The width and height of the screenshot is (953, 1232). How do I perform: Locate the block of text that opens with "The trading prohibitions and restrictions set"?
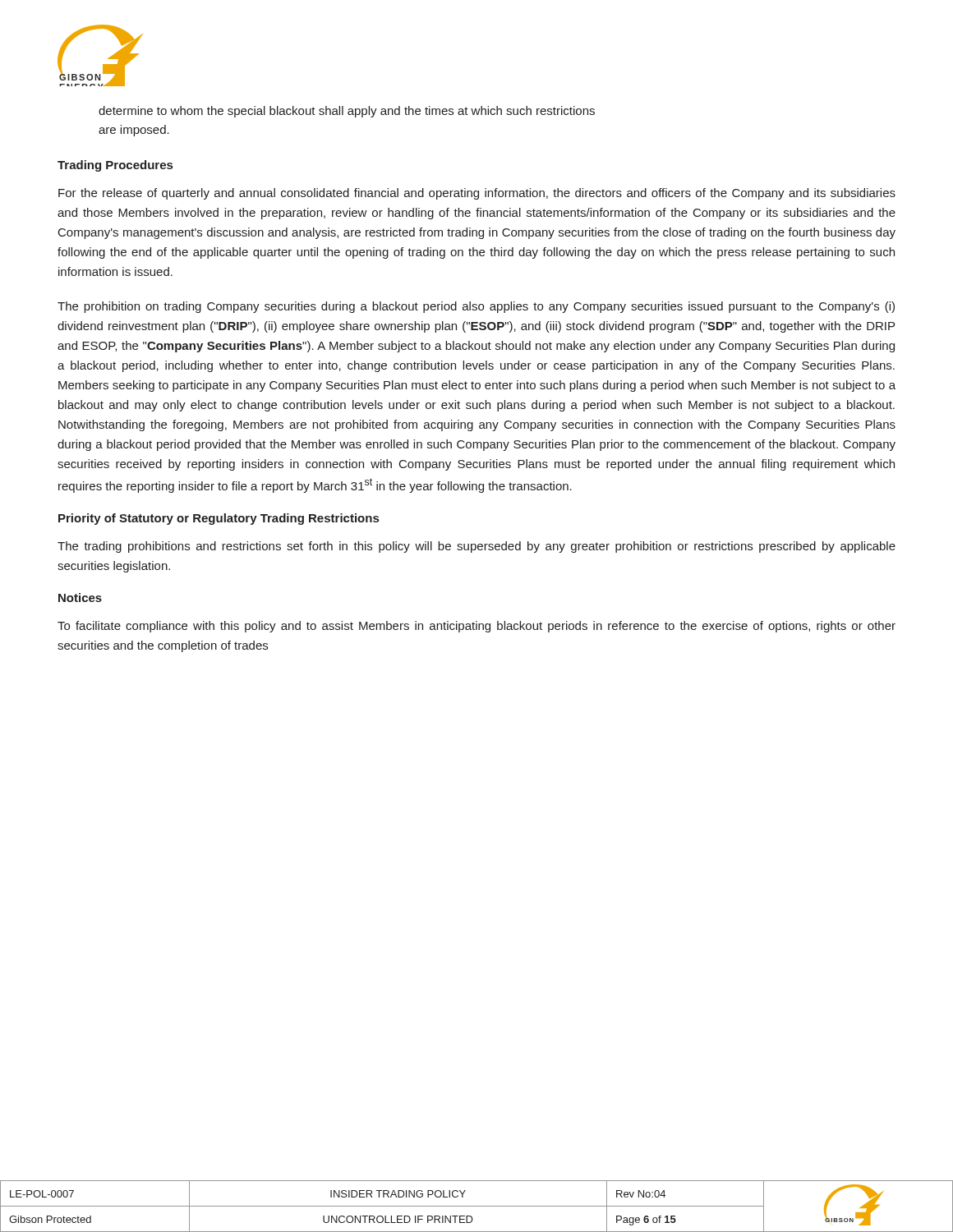[476, 555]
